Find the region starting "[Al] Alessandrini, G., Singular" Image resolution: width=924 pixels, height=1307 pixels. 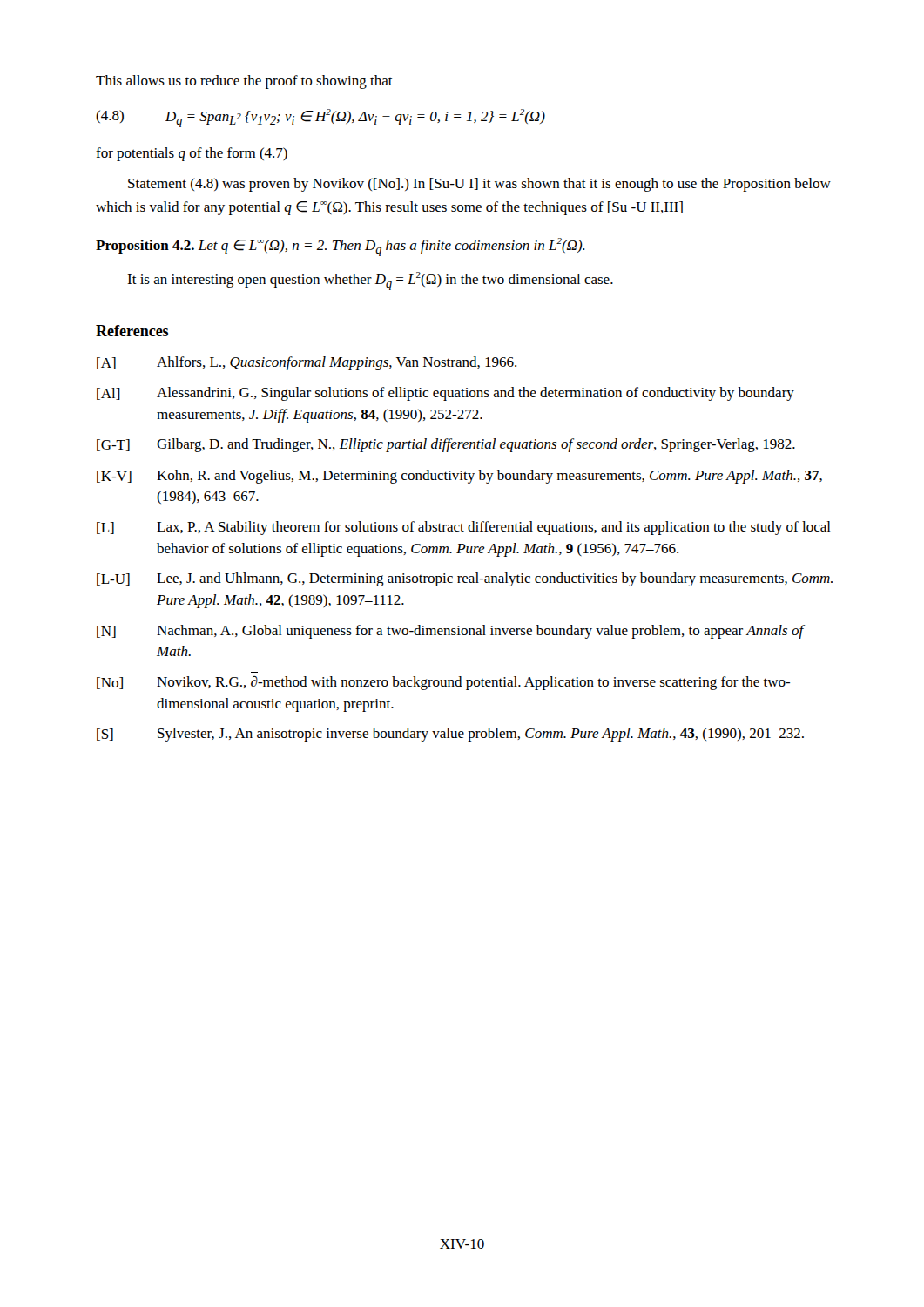pos(466,404)
